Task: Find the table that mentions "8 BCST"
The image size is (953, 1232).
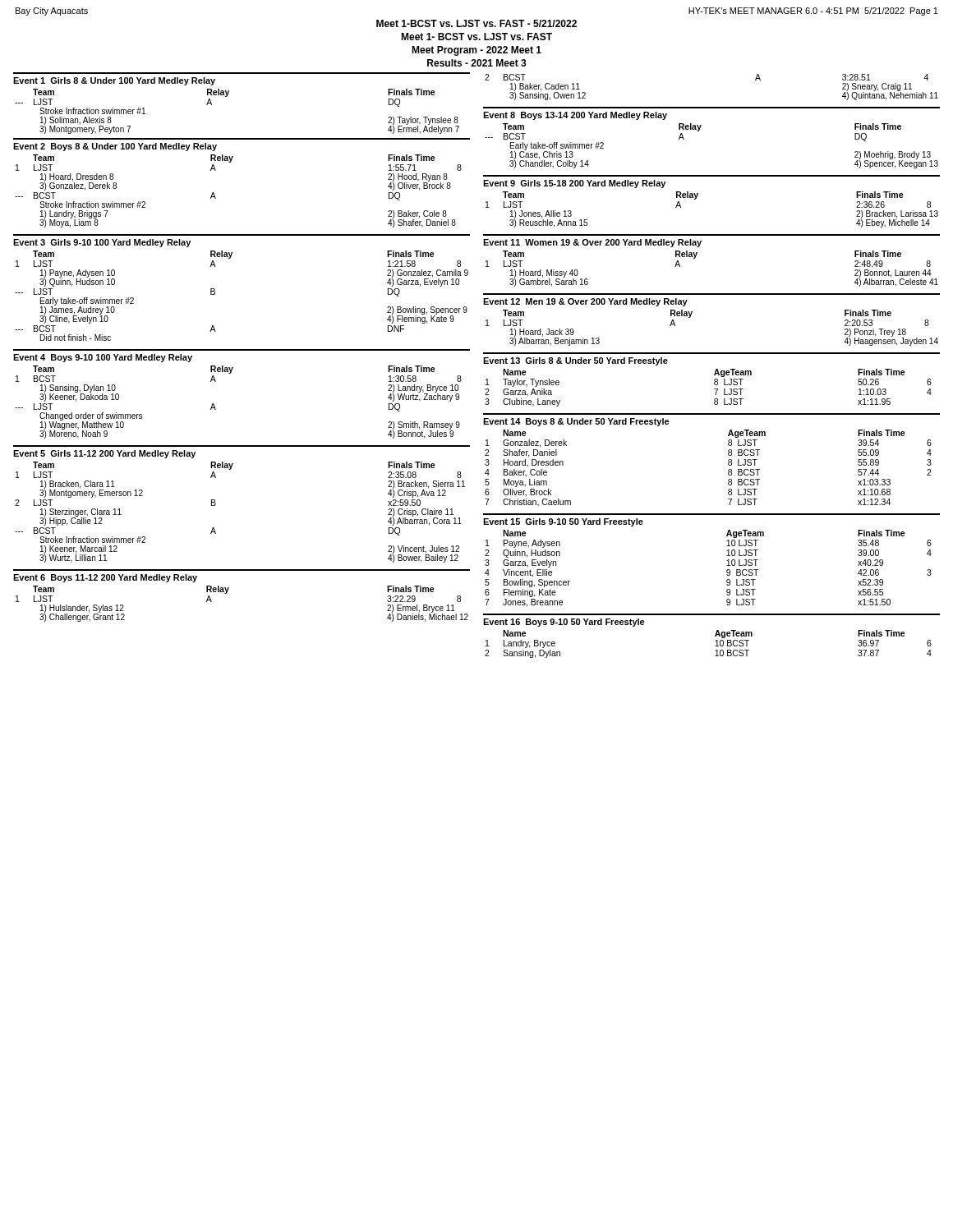Action: pos(711,467)
